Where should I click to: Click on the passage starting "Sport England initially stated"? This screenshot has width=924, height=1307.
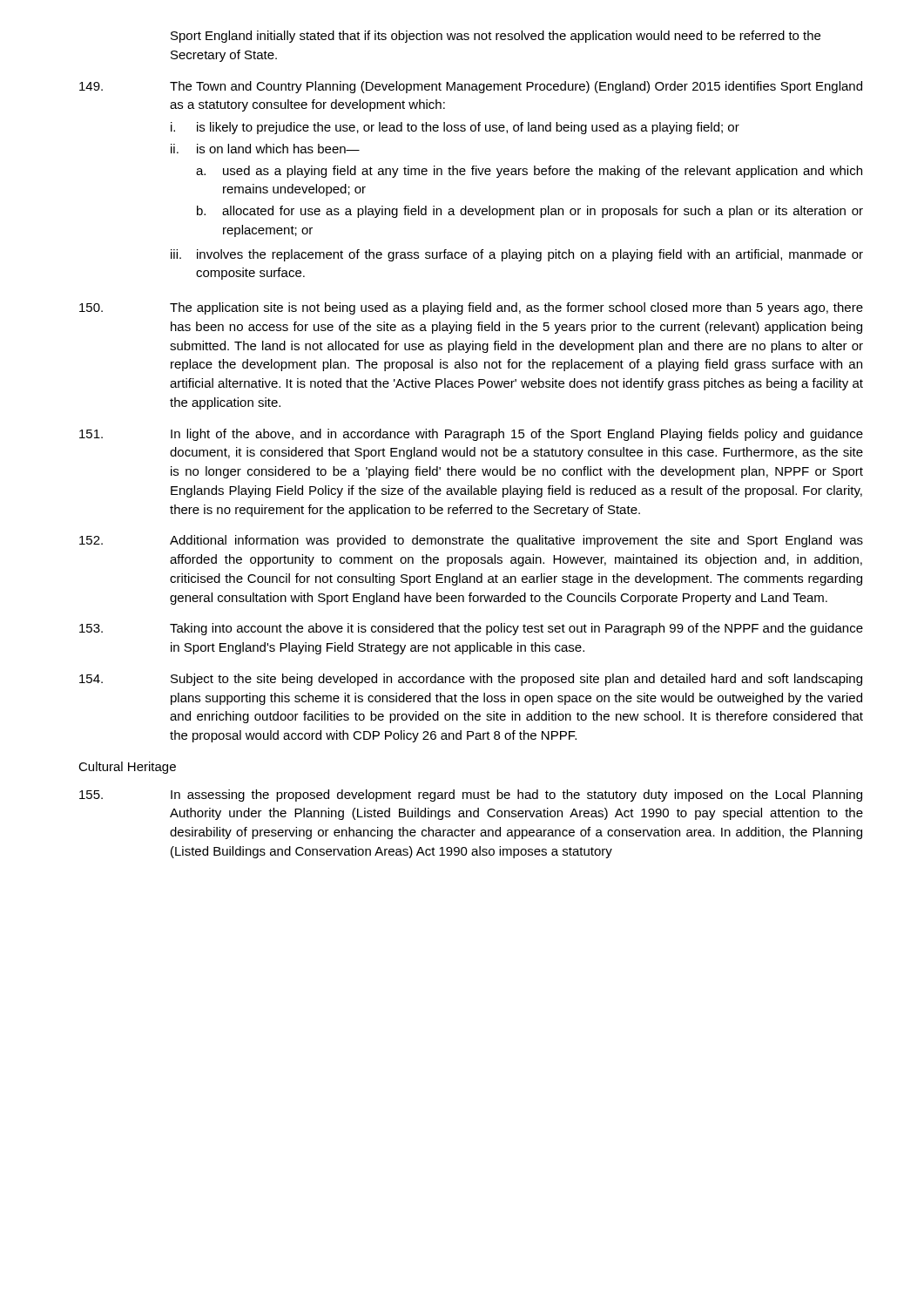(x=496, y=45)
